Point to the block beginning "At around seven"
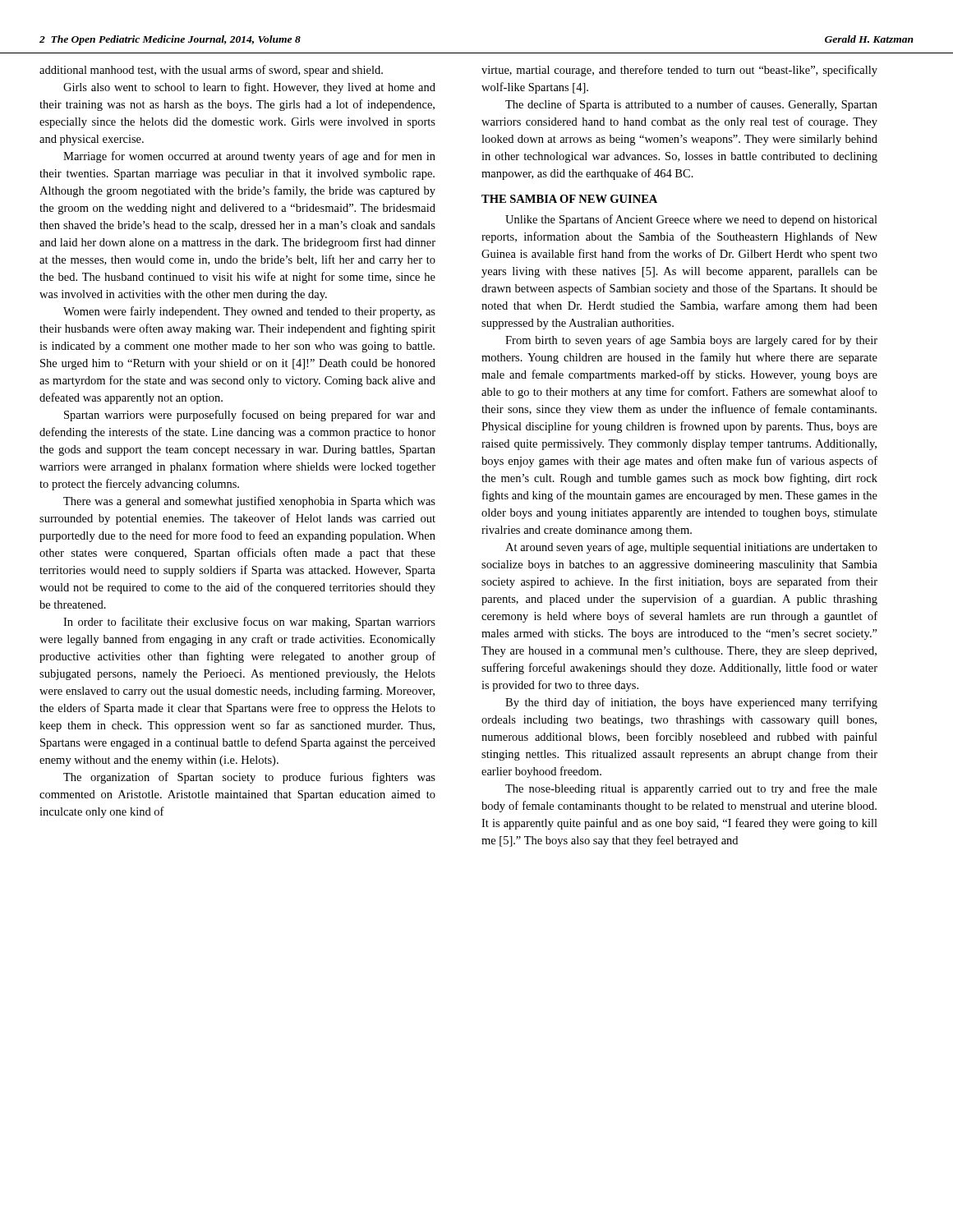953x1232 pixels. coord(679,616)
